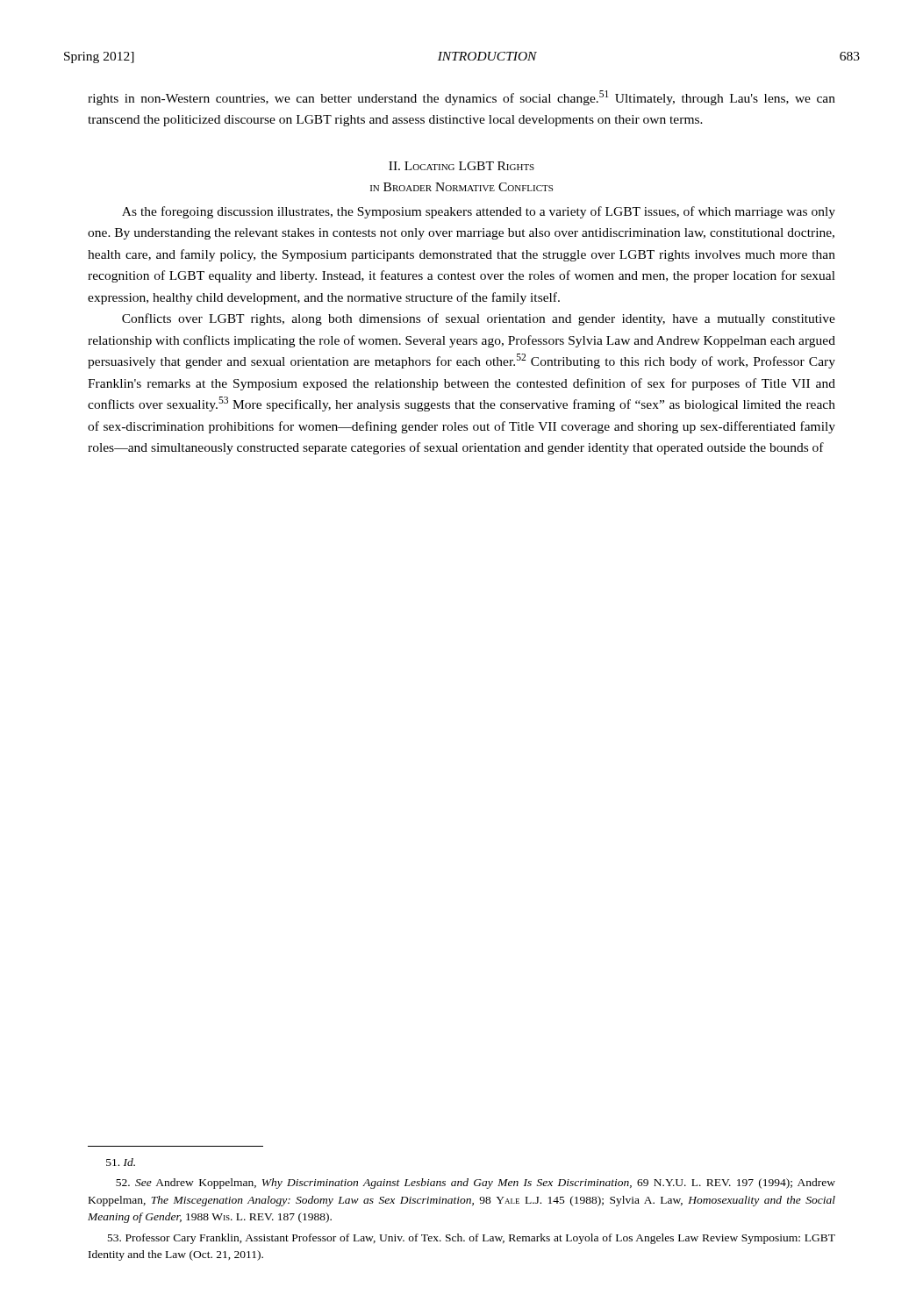This screenshot has width=923, height=1316.
Task: Locate the block of text that opens with "As the foregoing discussion"
Action: (x=462, y=255)
